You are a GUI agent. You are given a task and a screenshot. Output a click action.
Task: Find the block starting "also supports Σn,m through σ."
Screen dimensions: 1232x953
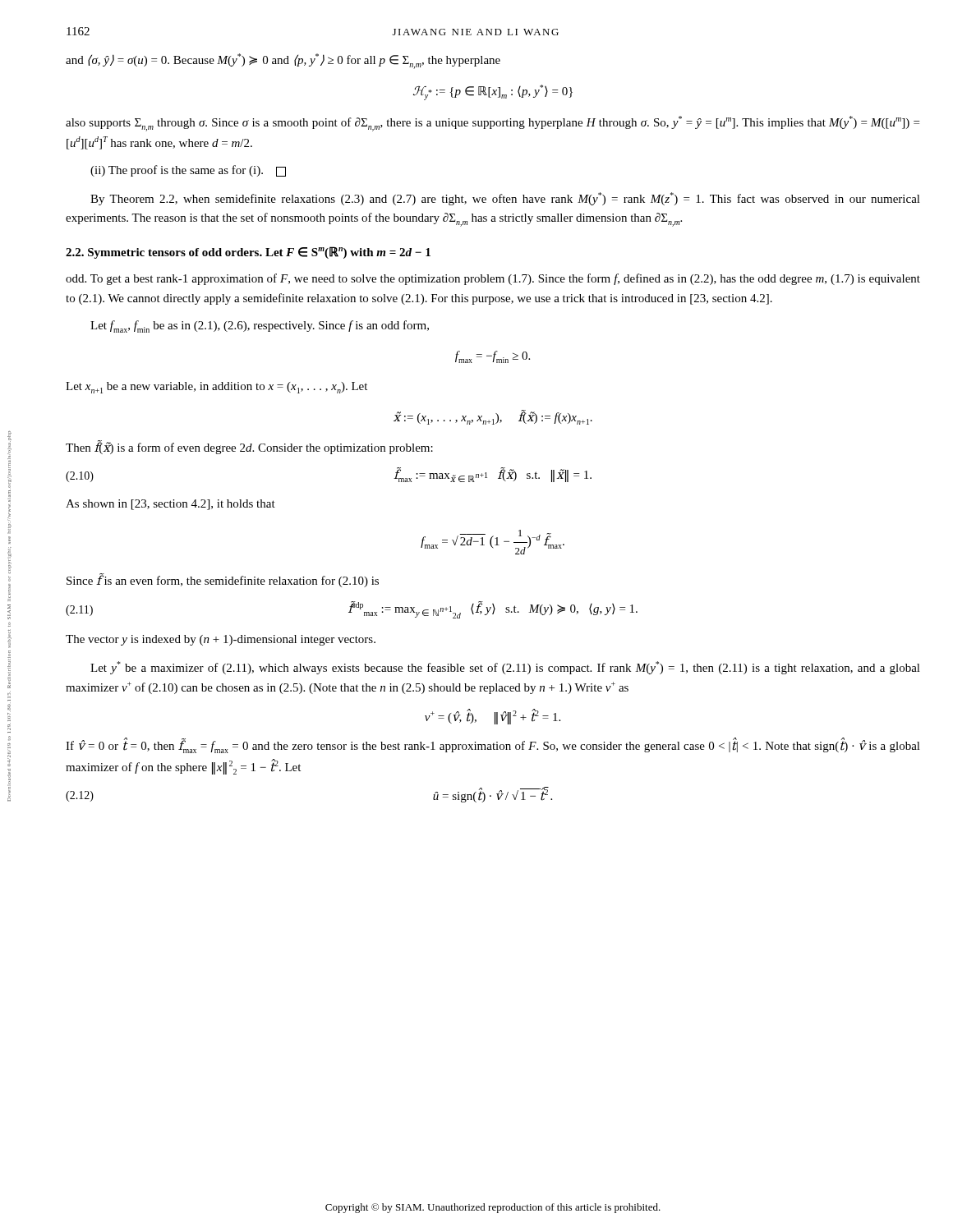coord(493,124)
